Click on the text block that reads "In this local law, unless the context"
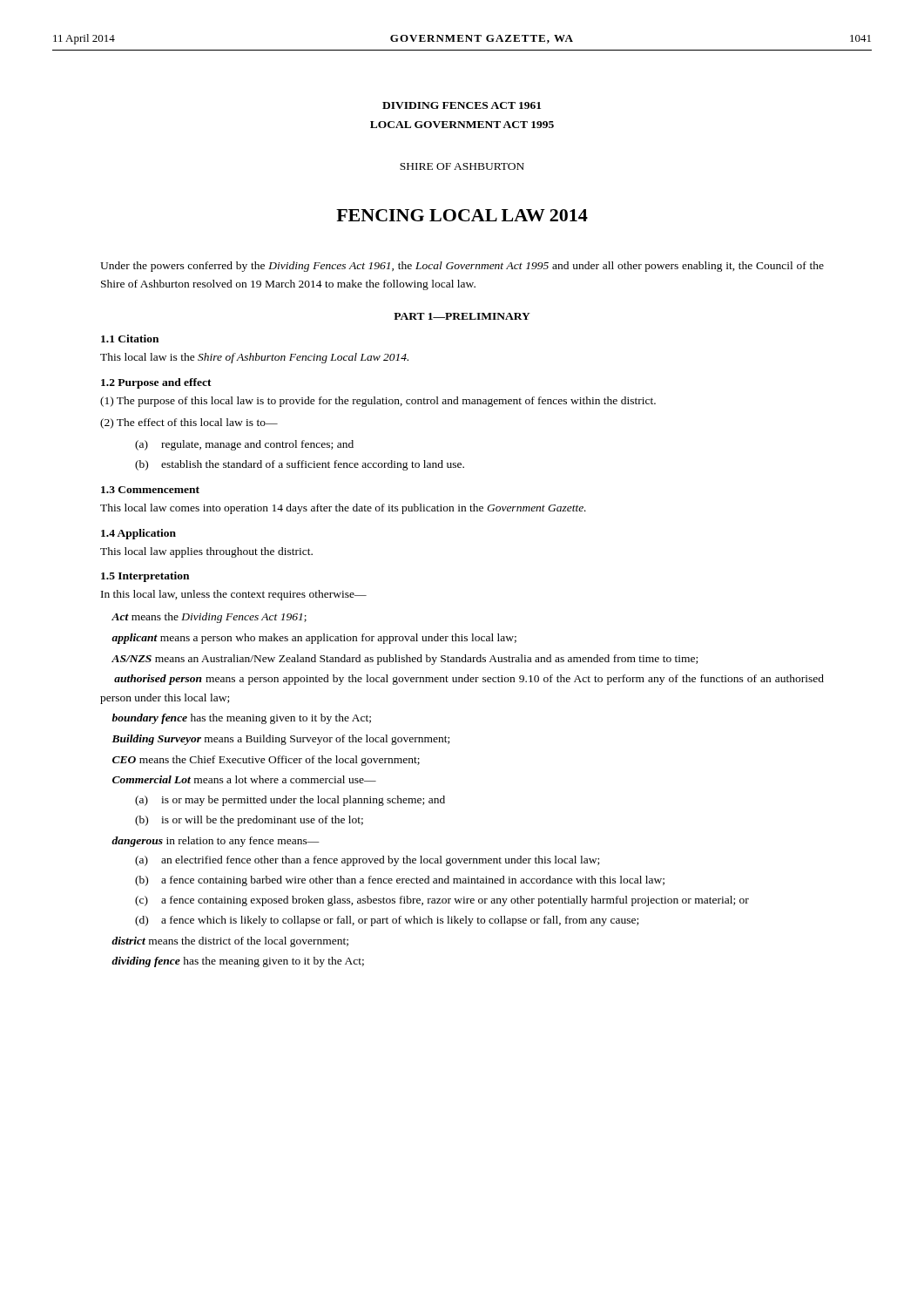Viewport: 924px width, 1307px height. (233, 594)
